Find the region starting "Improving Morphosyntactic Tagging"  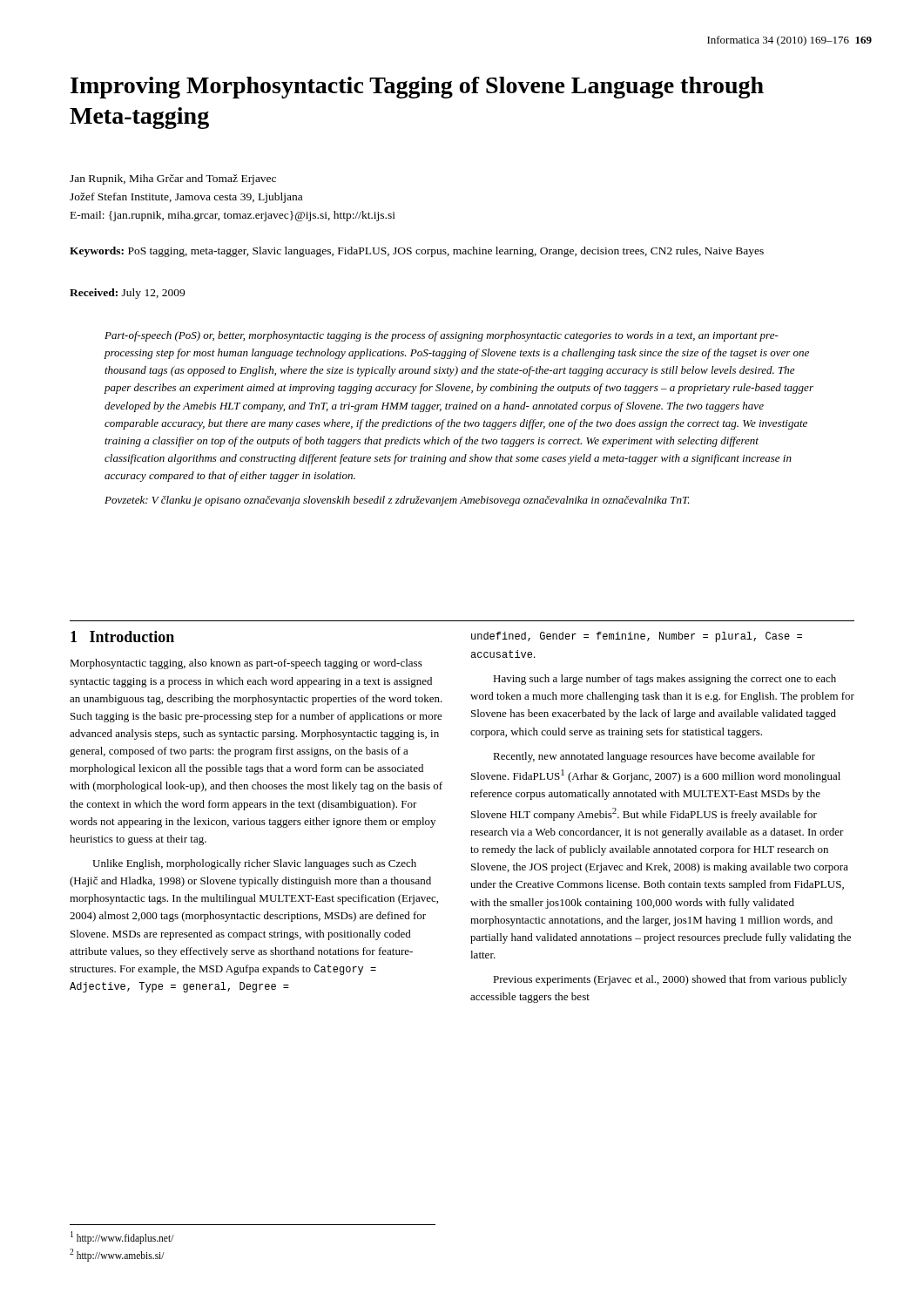(x=462, y=100)
